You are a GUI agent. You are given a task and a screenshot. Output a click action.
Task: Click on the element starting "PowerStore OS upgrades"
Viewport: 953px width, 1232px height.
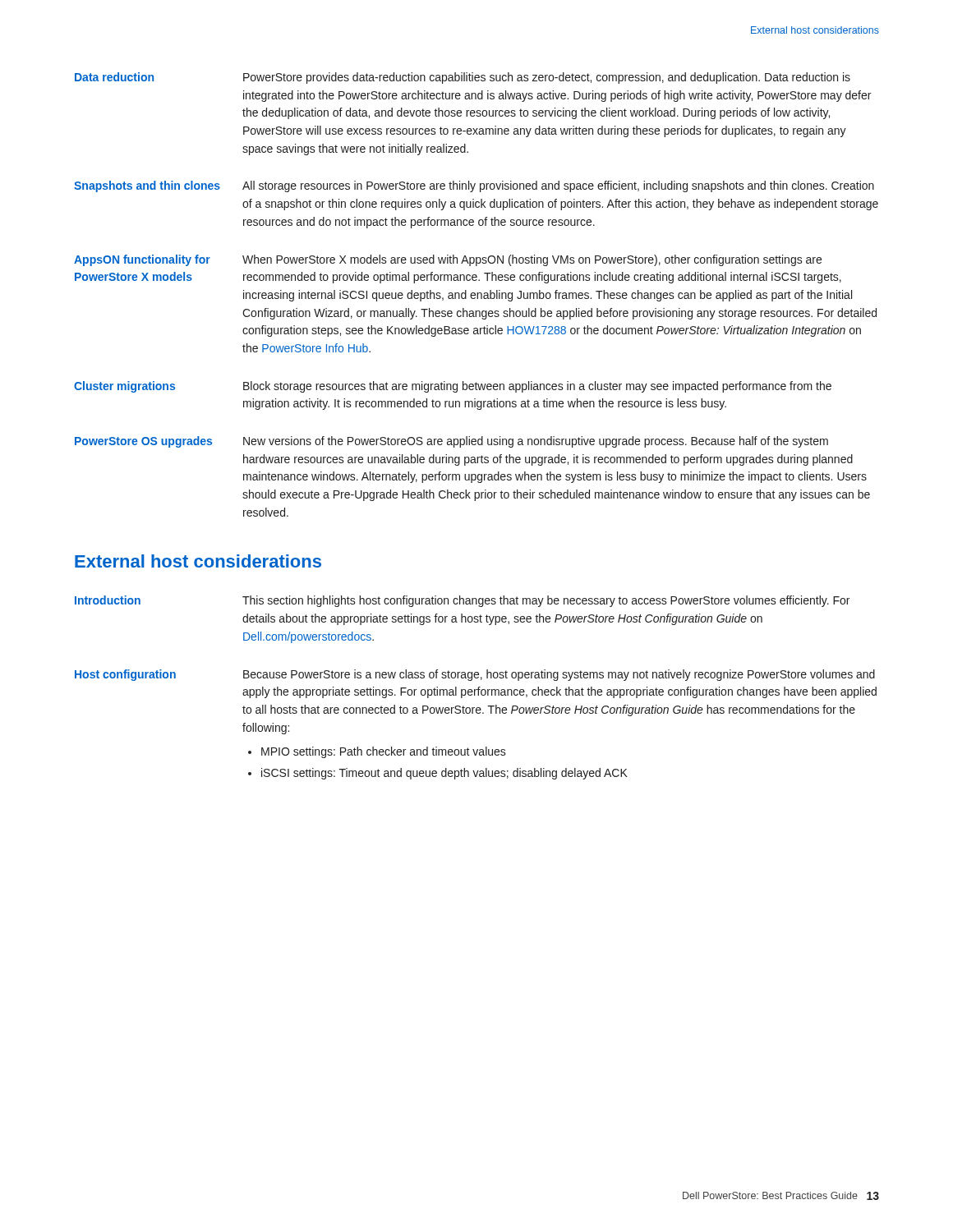[476, 477]
